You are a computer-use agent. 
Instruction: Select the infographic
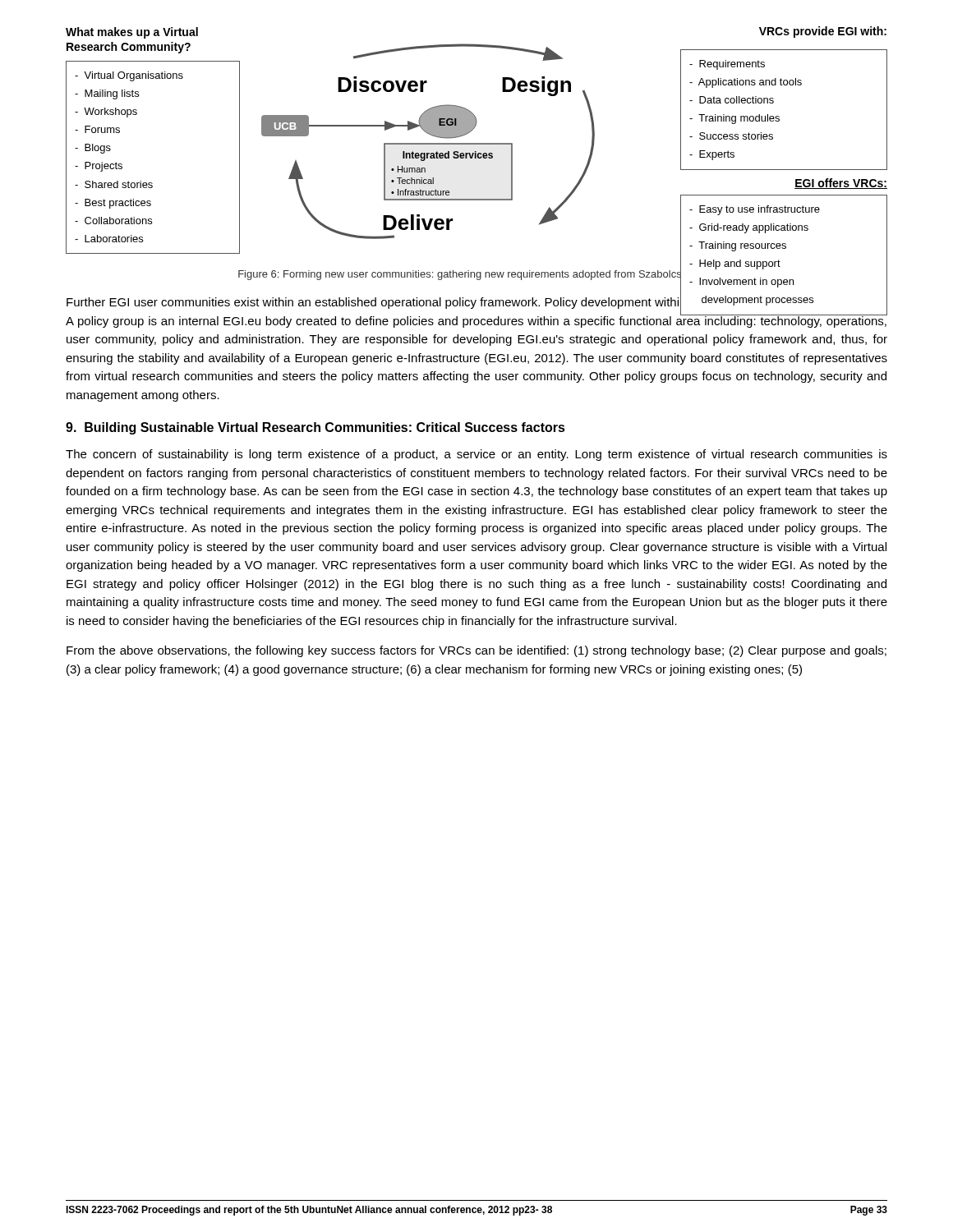476,144
